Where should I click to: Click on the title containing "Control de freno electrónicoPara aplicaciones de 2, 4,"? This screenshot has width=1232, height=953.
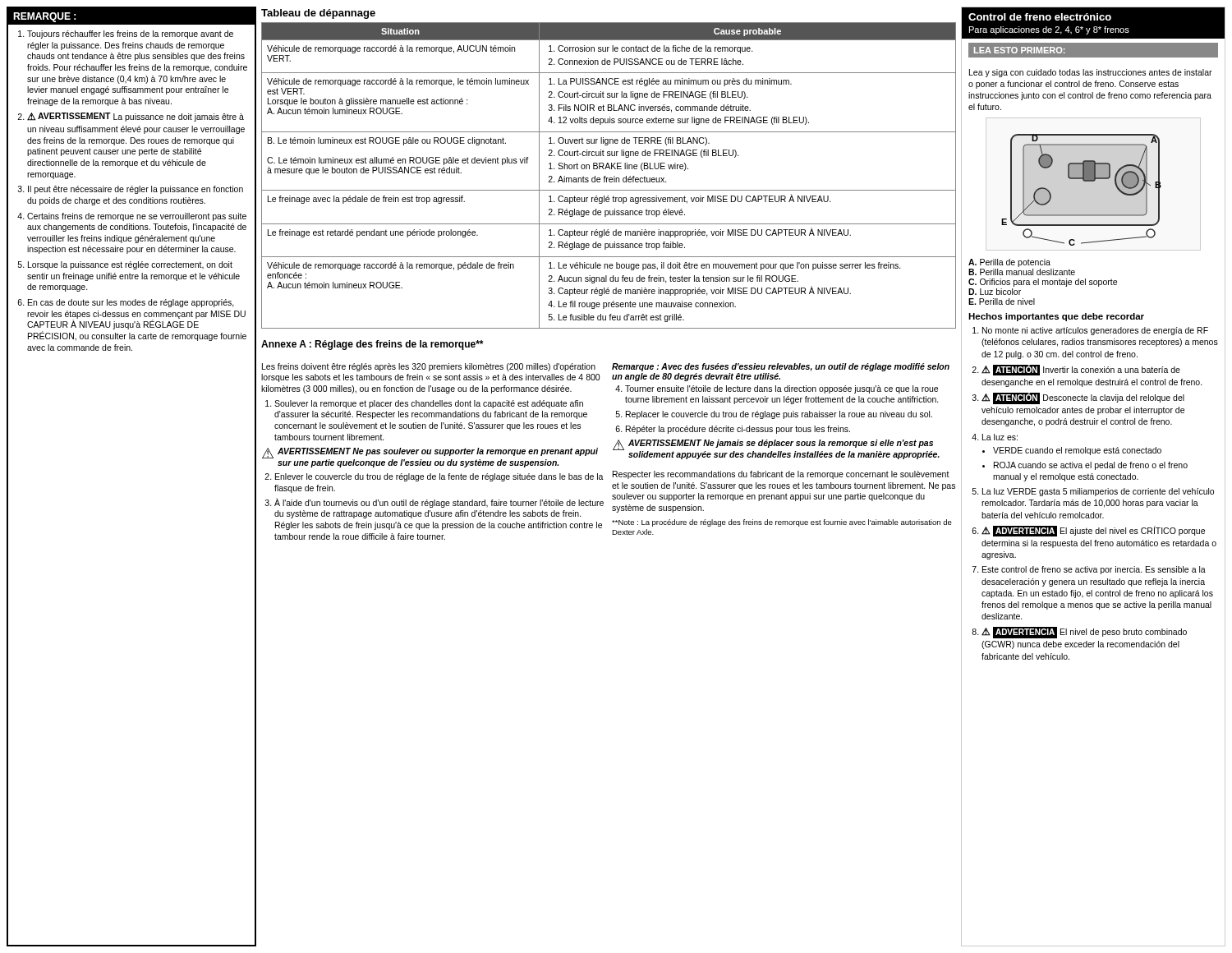tap(1049, 23)
